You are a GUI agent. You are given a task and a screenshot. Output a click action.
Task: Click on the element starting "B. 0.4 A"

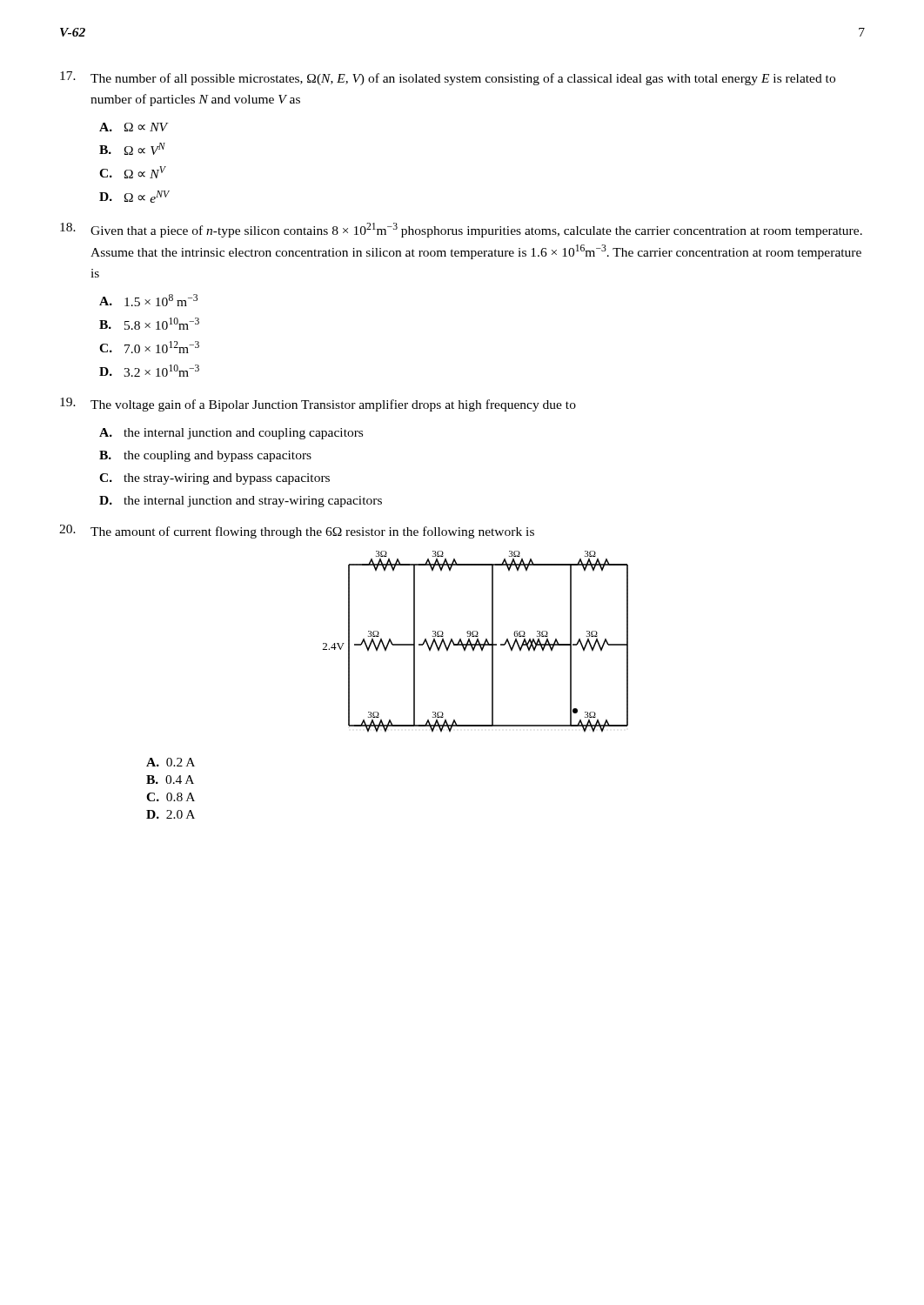pos(170,779)
